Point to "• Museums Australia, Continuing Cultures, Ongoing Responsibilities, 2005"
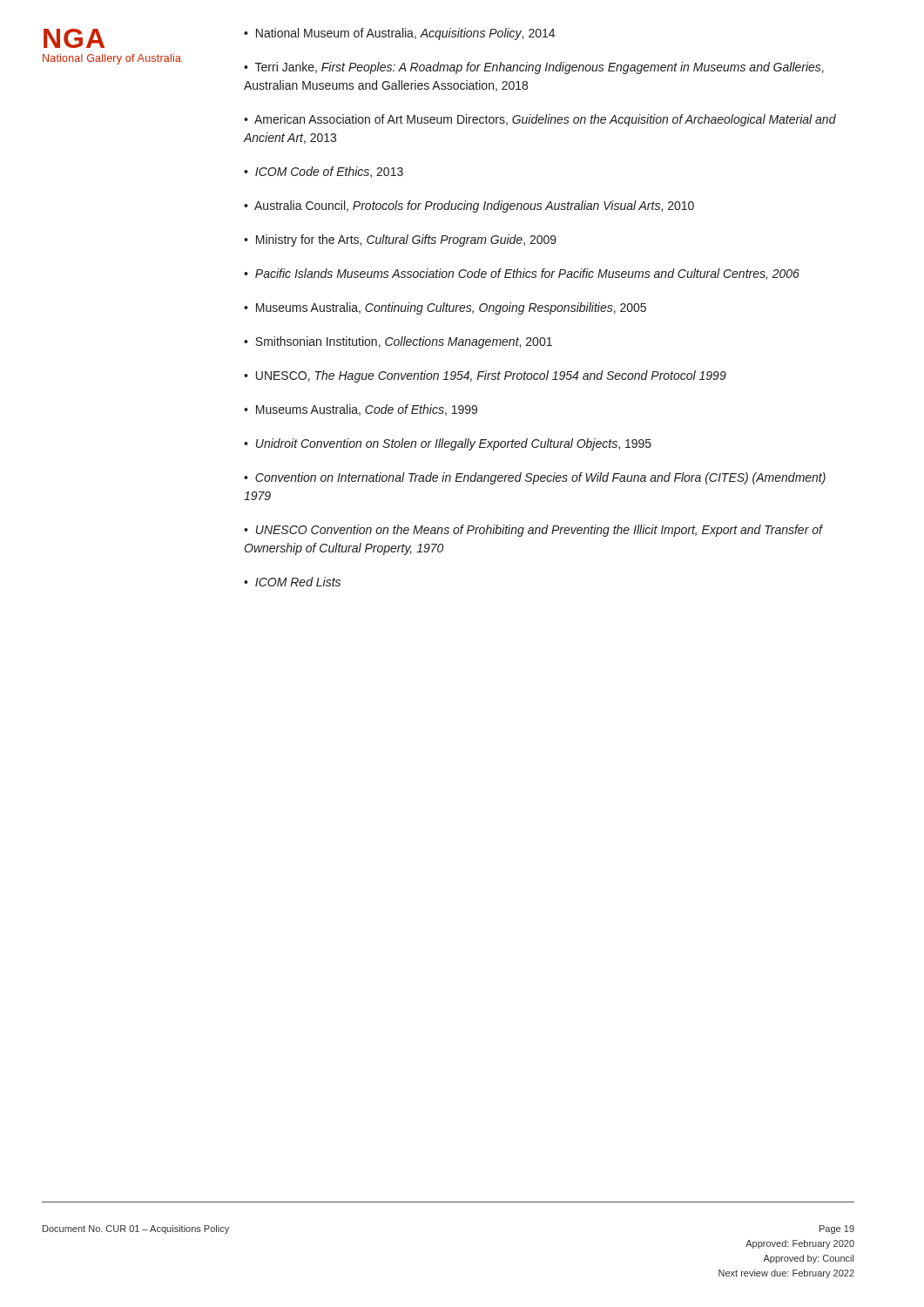 point(445,308)
